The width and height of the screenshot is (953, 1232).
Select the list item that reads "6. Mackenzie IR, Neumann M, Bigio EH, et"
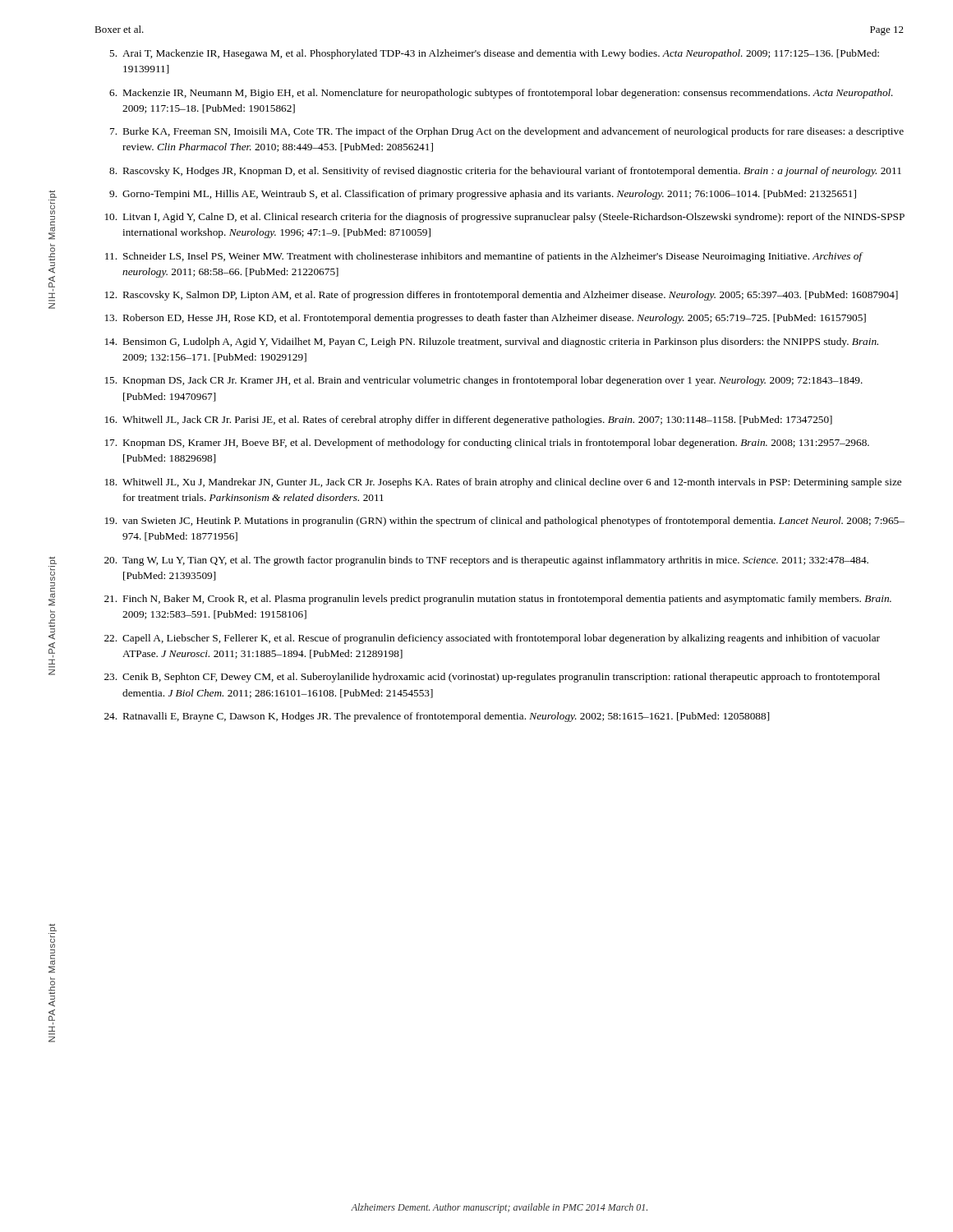pos(500,100)
